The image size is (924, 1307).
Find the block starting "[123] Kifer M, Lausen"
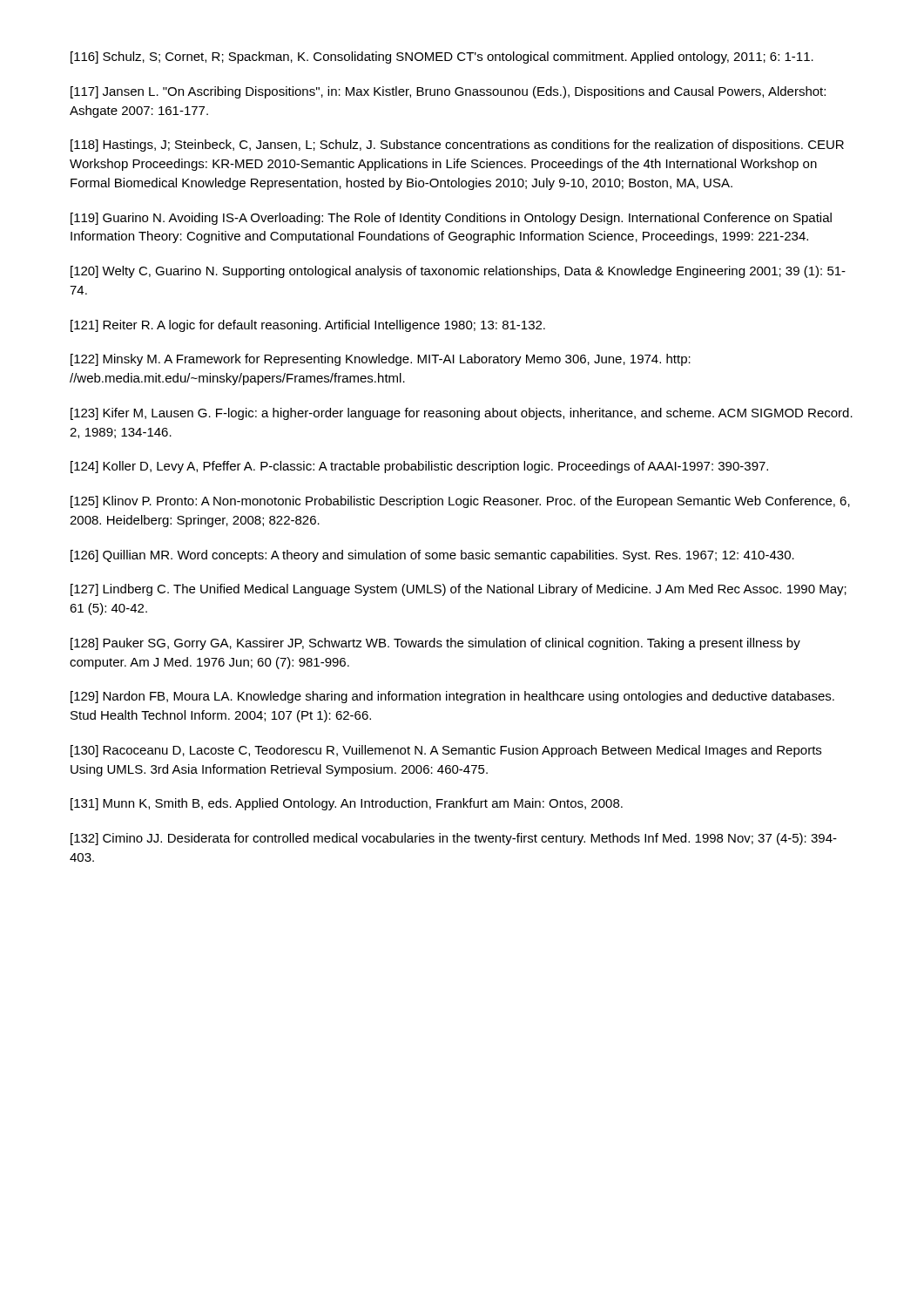pos(461,422)
